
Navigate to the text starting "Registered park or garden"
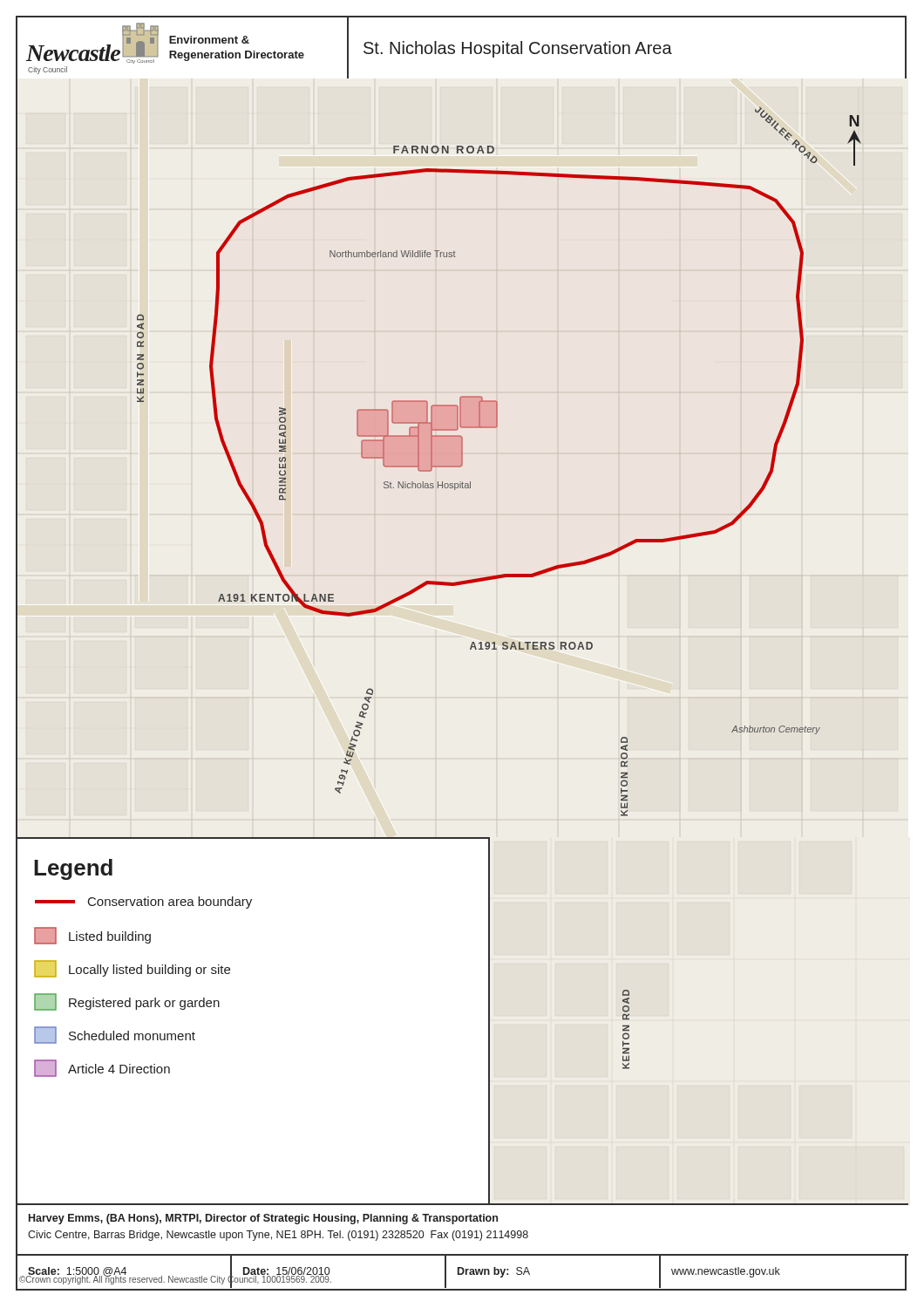[x=126, y=1002]
